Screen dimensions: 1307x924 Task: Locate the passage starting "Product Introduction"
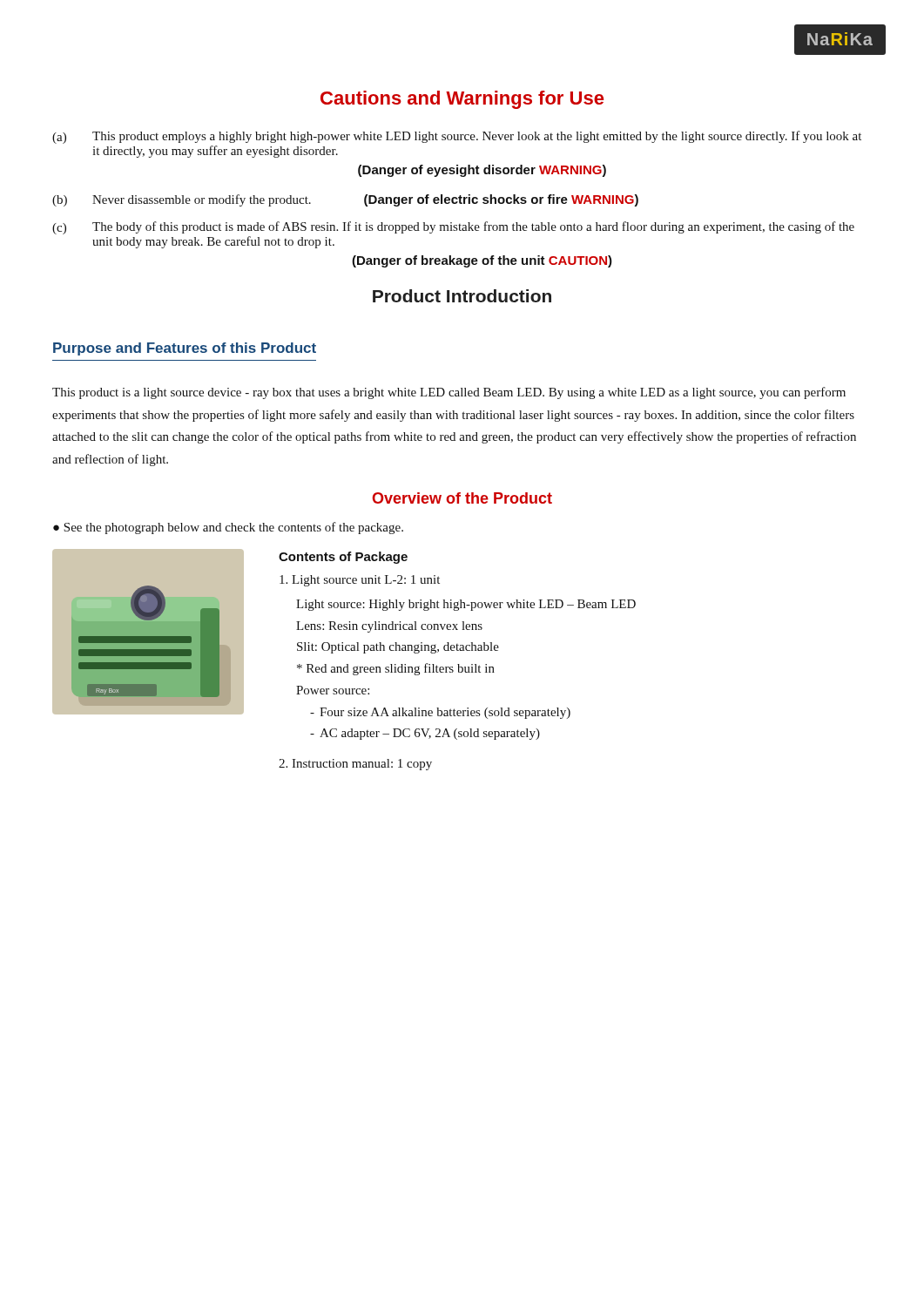point(462,296)
